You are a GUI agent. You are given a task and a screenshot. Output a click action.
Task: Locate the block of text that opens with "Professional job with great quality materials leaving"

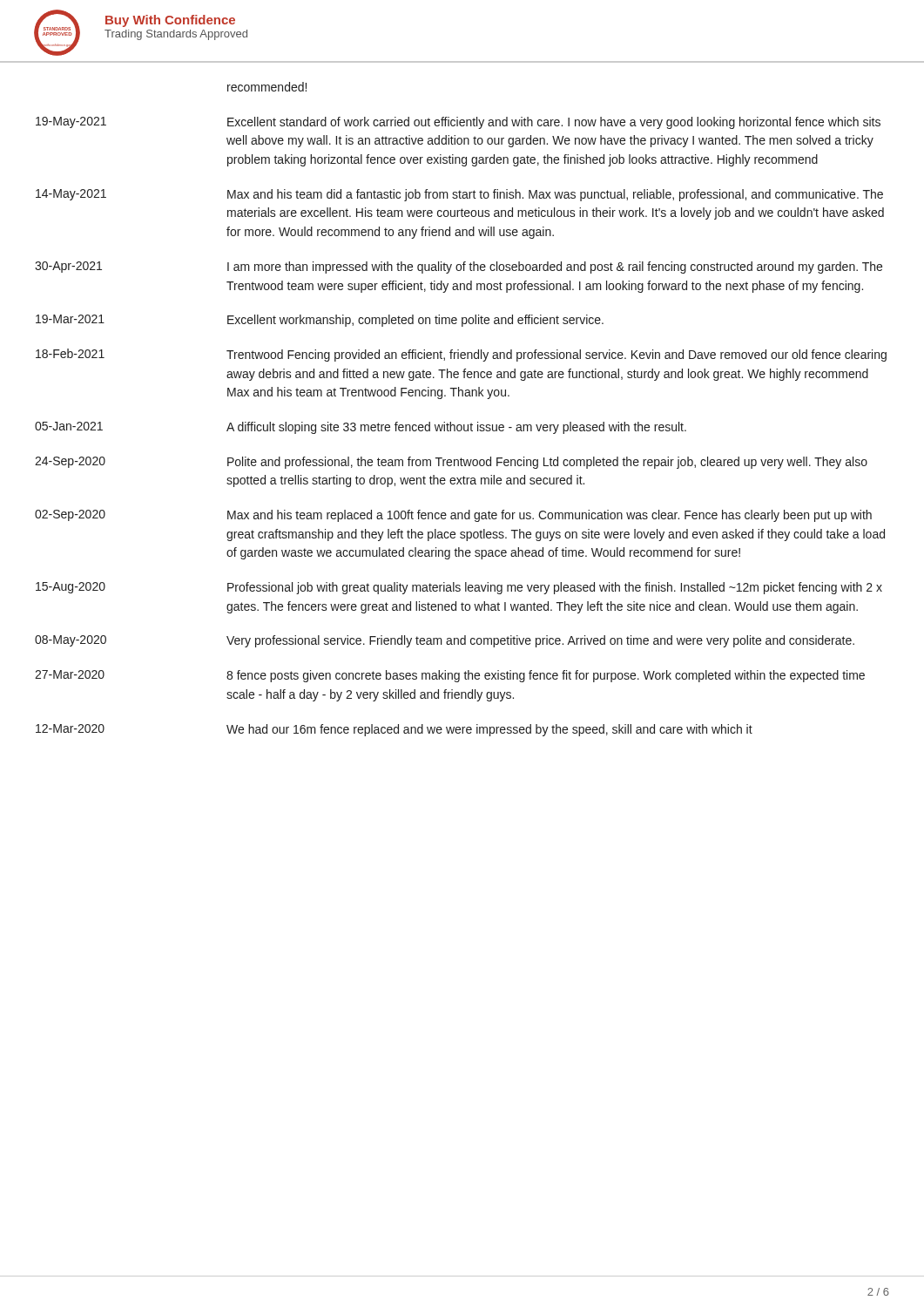coord(554,597)
